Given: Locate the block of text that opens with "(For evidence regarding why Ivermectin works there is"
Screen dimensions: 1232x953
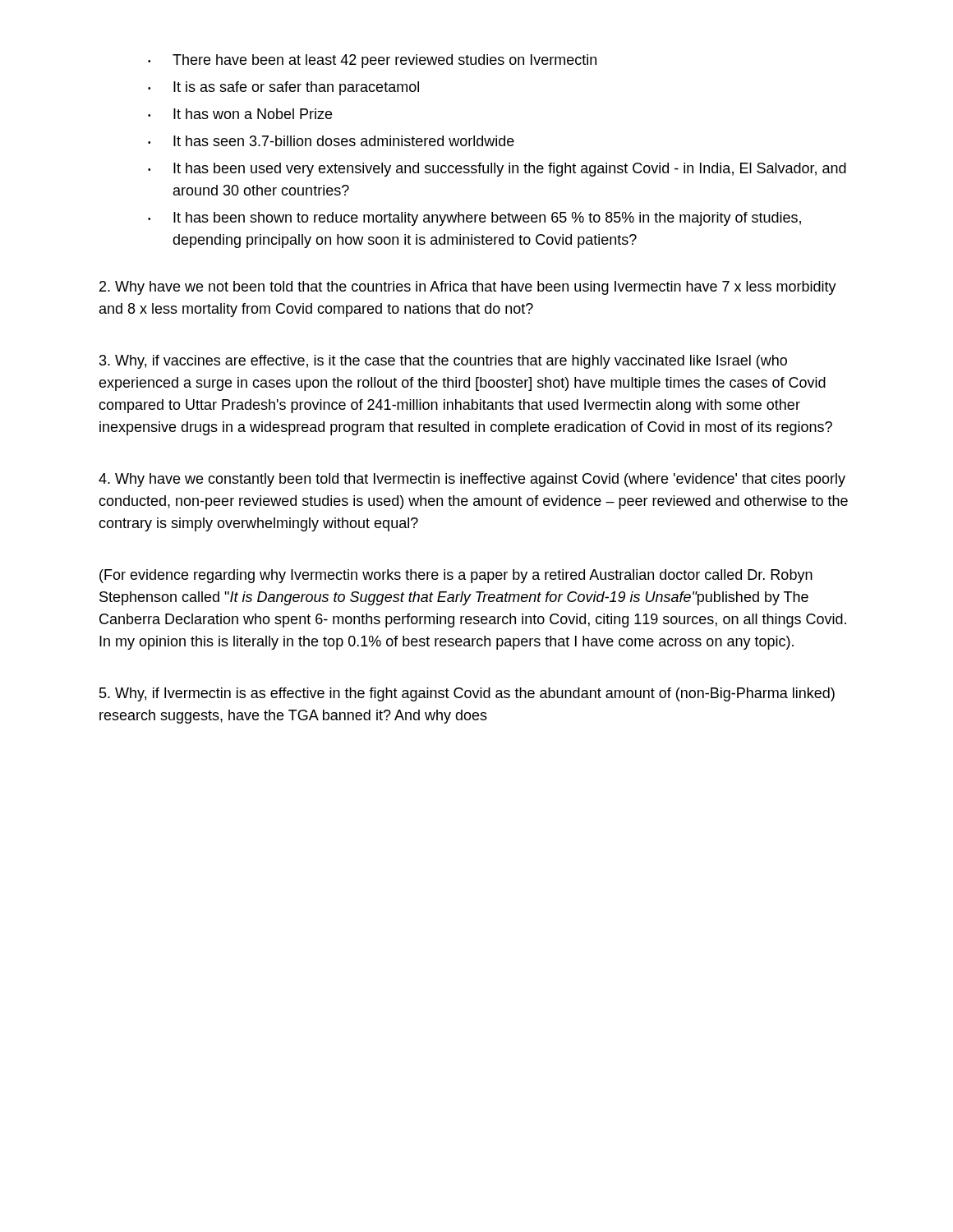Looking at the screenshot, I should click(x=473, y=608).
